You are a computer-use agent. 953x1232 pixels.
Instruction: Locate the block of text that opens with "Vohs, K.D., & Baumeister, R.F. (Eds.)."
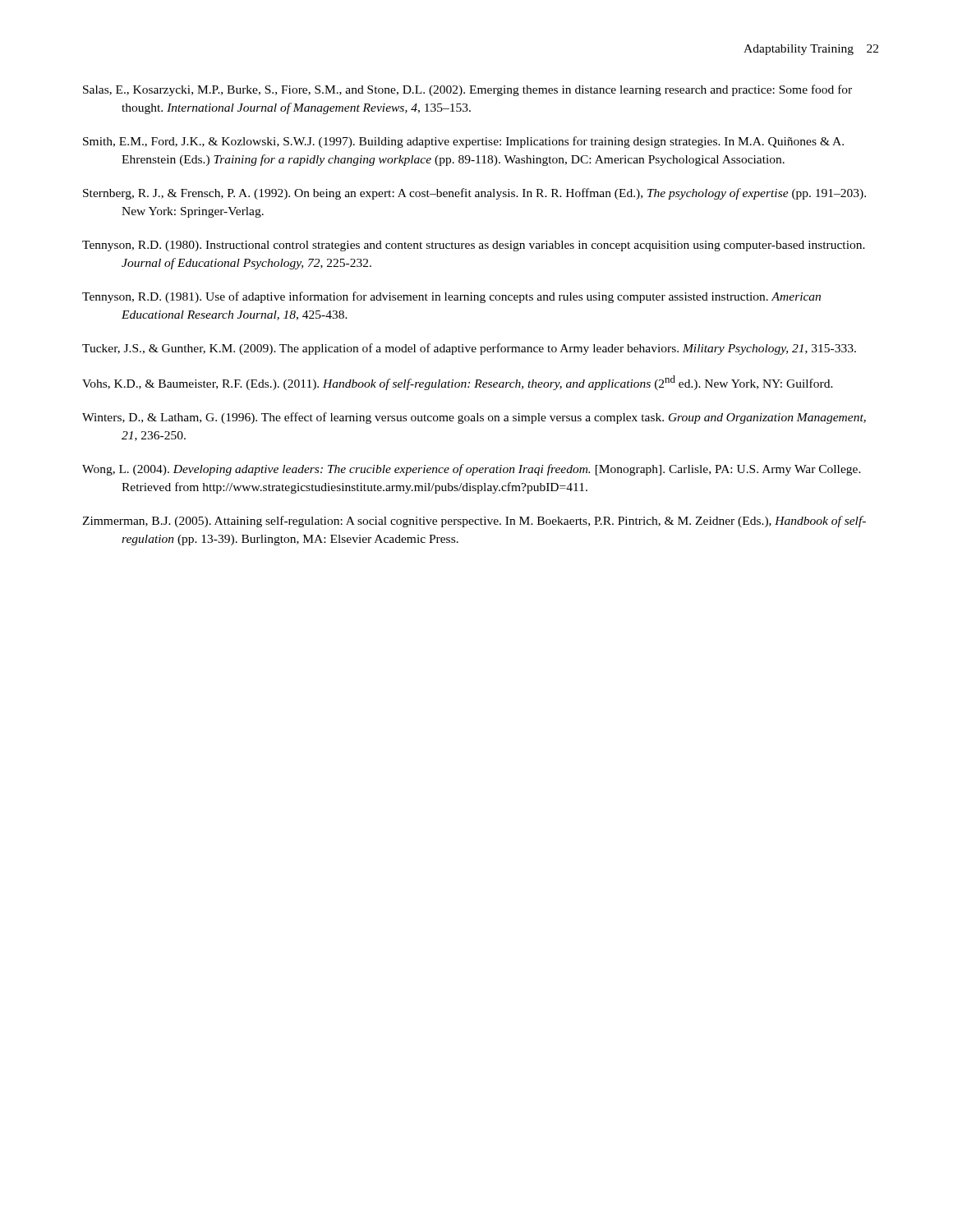tap(458, 382)
